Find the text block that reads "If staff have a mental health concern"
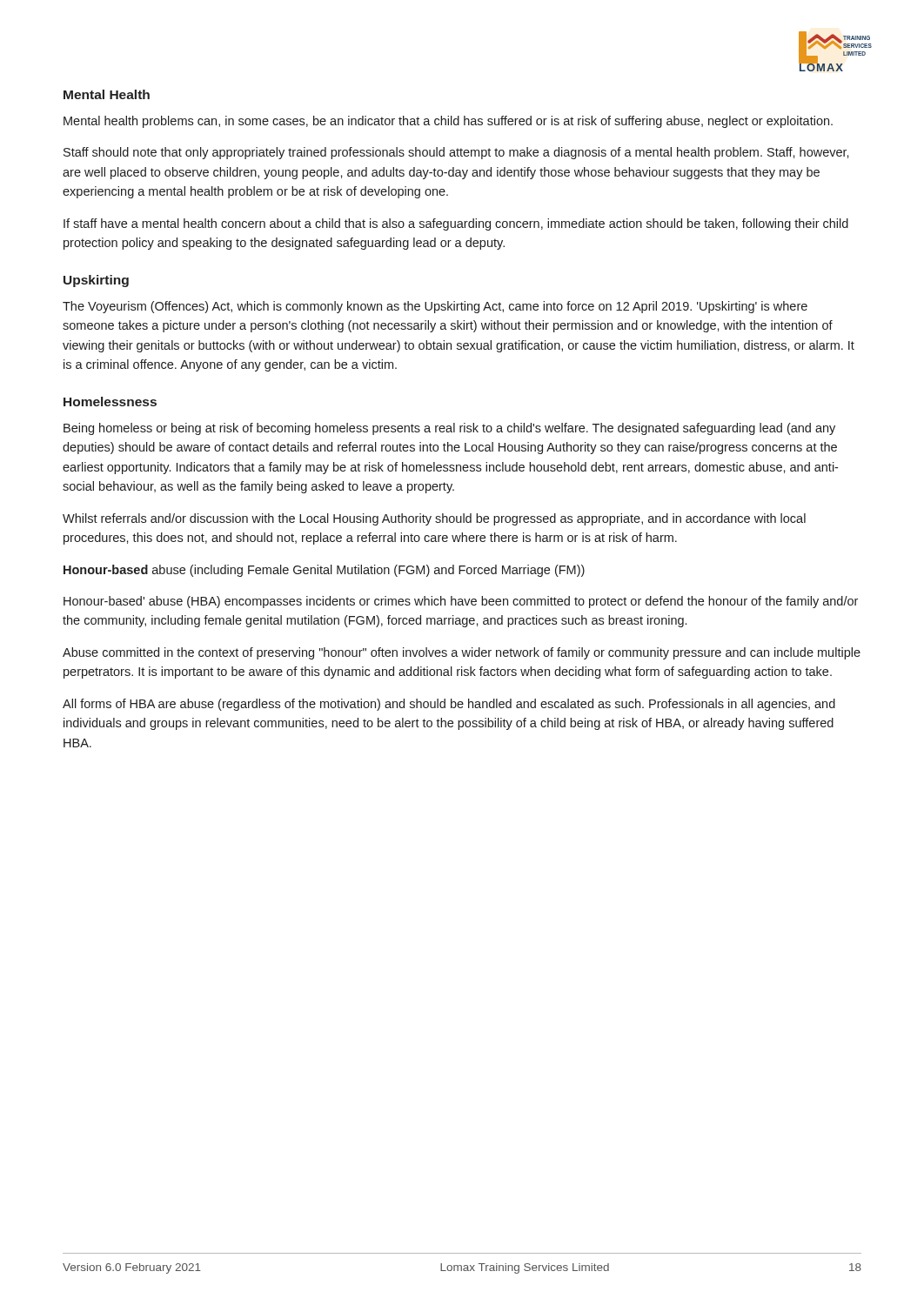The height and width of the screenshot is (1305, 924). click(456, 233)
